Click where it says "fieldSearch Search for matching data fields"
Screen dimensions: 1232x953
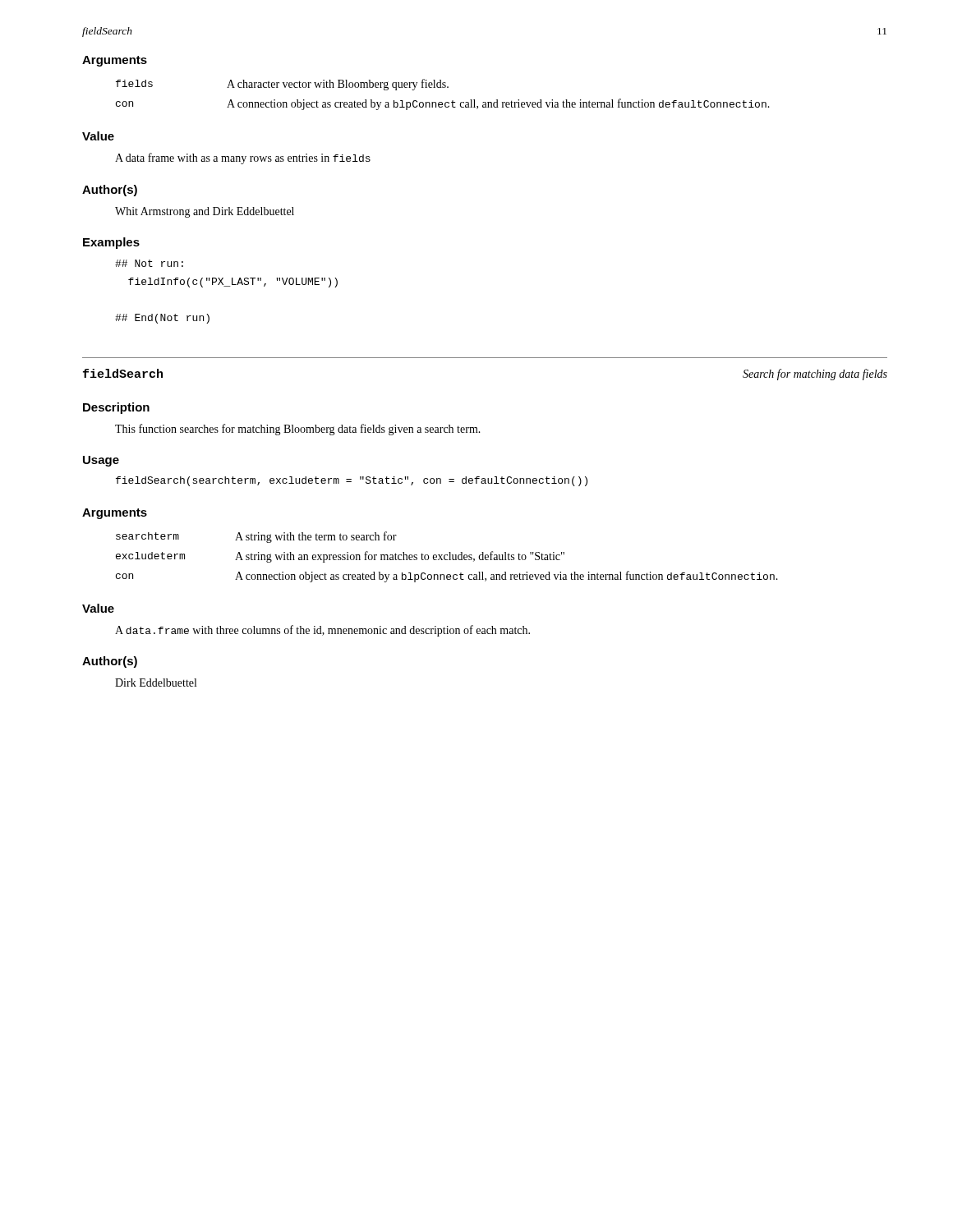point(130,374)
